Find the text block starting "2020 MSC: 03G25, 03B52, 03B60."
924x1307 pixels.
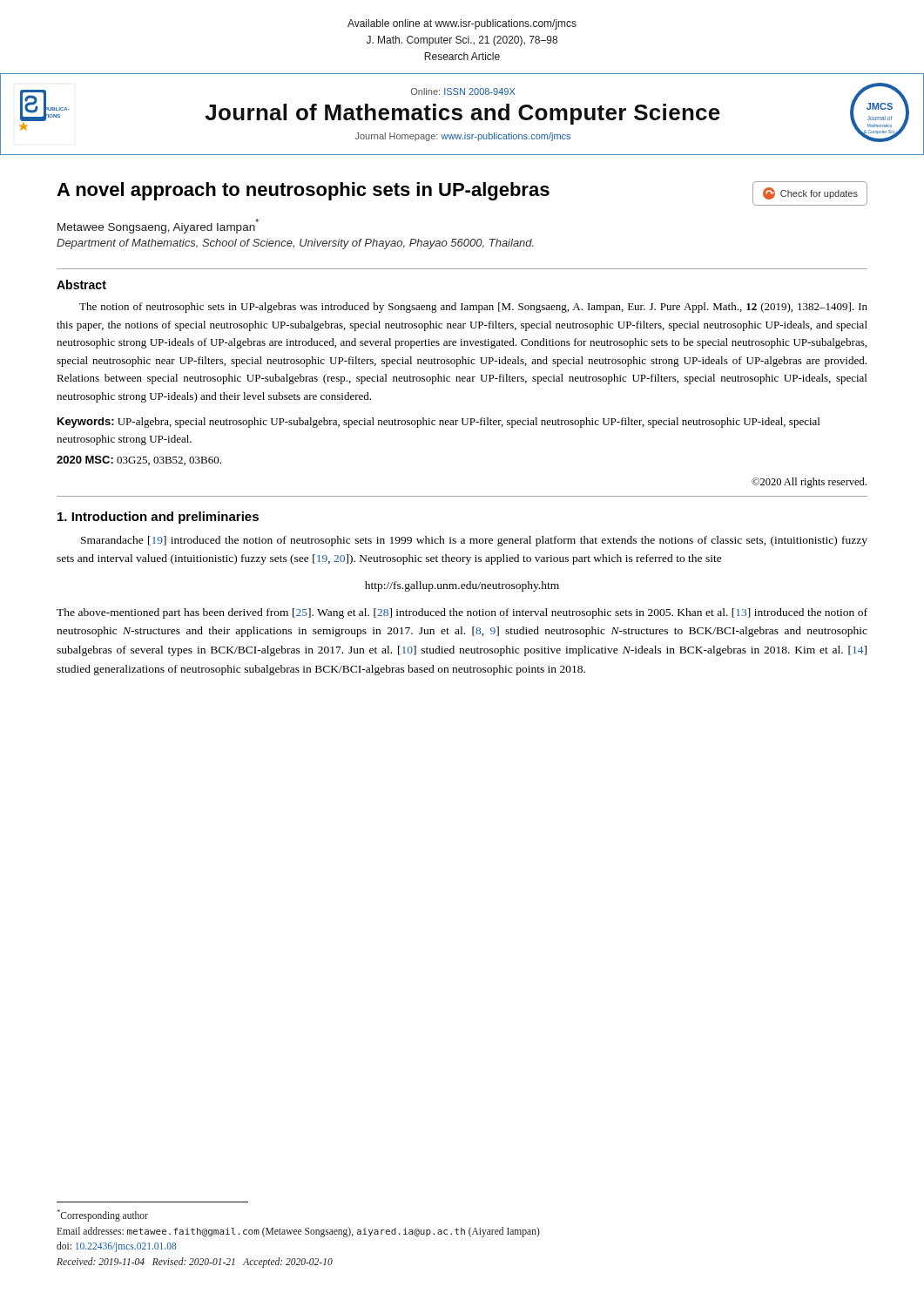(x=139, y=459)
